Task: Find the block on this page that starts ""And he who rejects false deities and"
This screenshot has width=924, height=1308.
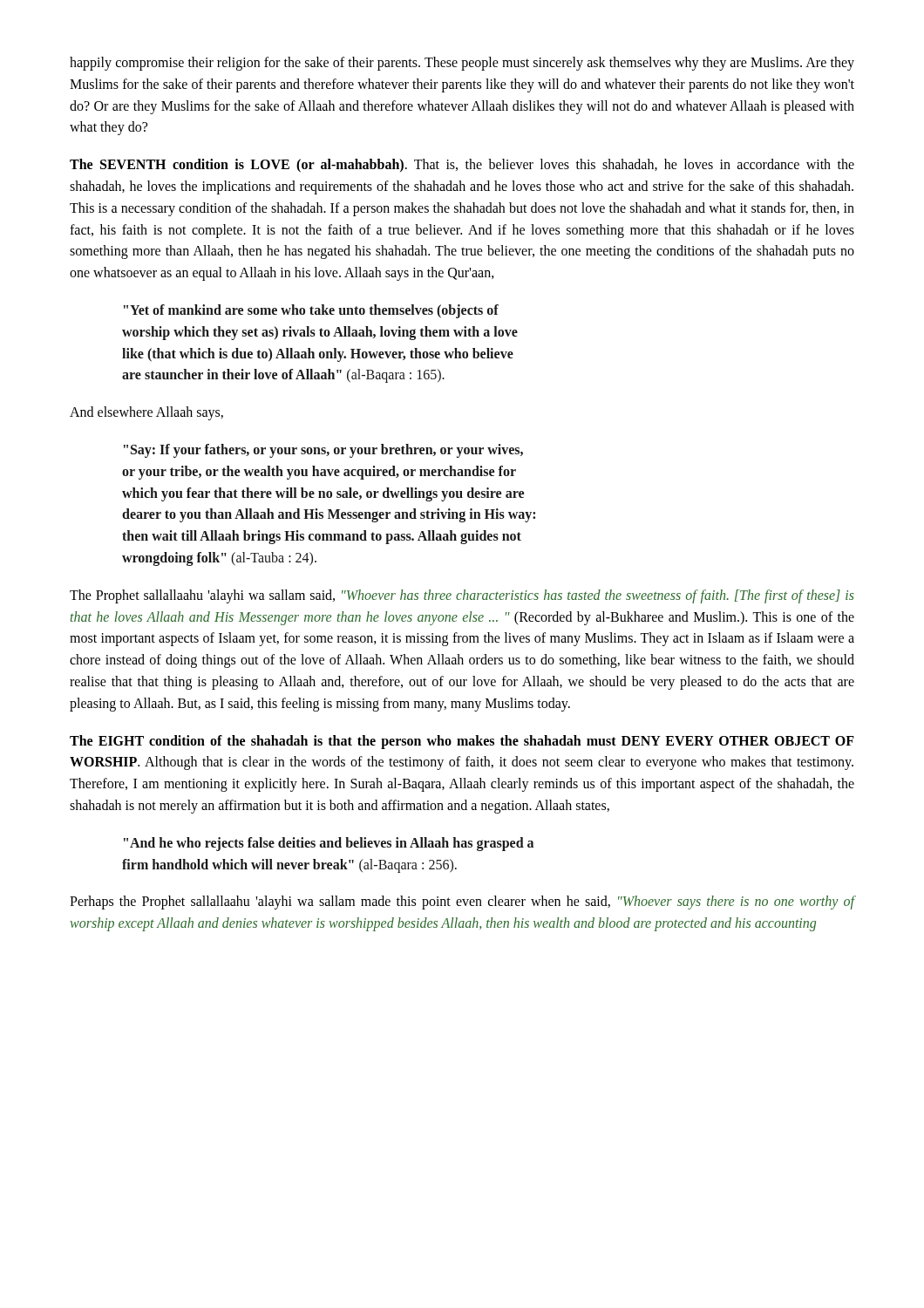Action: (328, 853)
